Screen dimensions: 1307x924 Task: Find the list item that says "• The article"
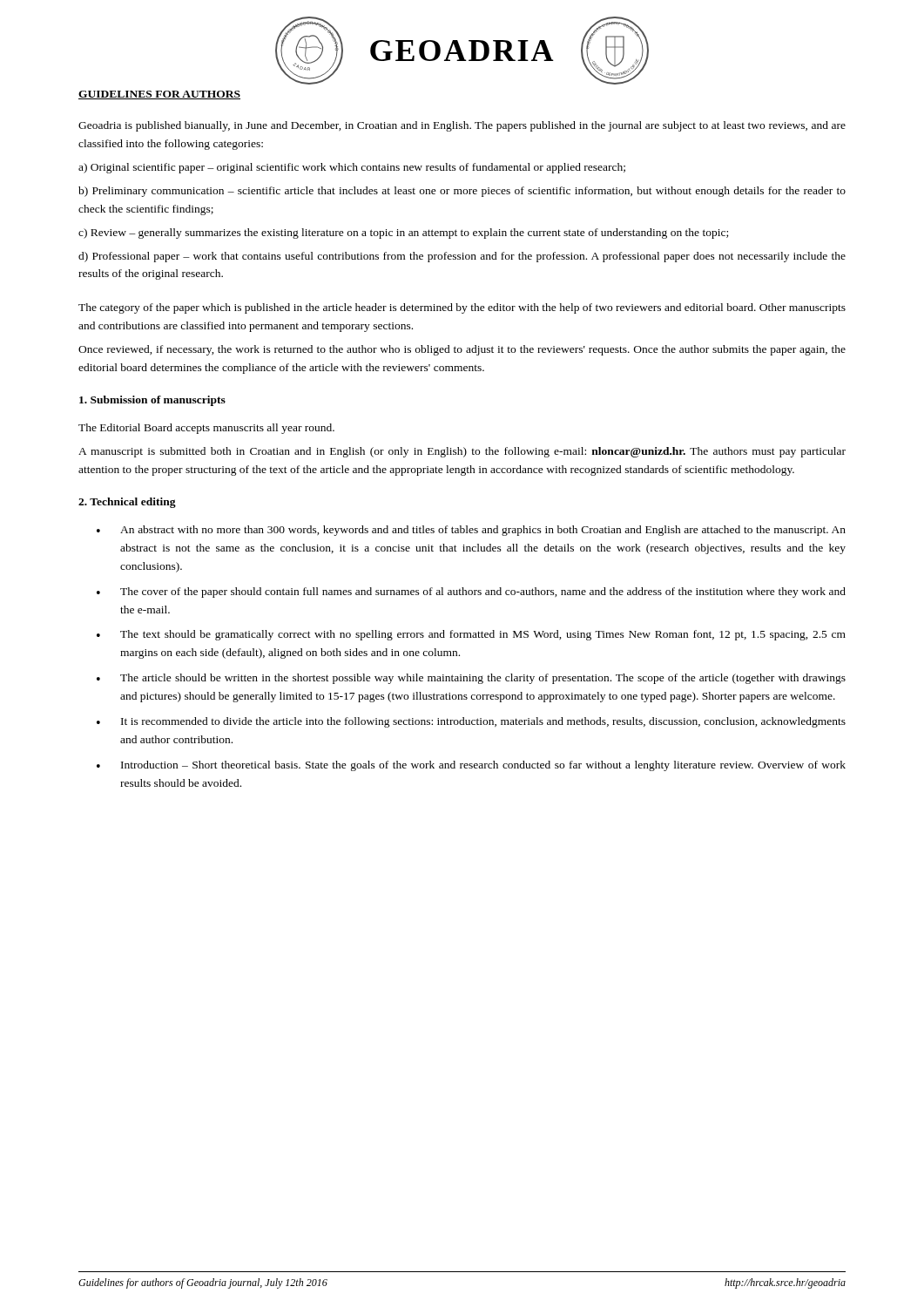471,688
